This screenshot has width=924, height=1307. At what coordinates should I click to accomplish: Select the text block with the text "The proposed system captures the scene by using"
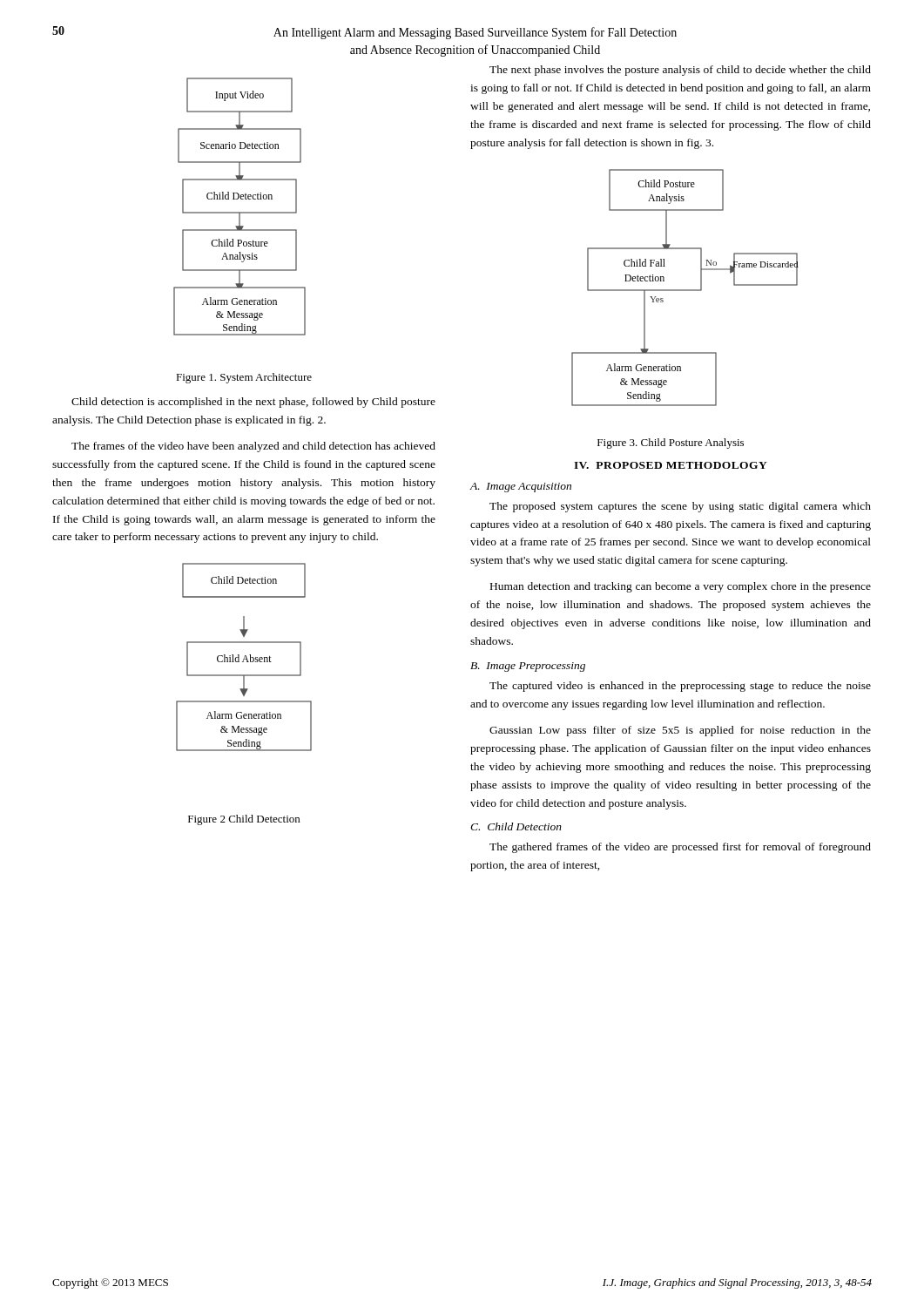coord(671,574)
